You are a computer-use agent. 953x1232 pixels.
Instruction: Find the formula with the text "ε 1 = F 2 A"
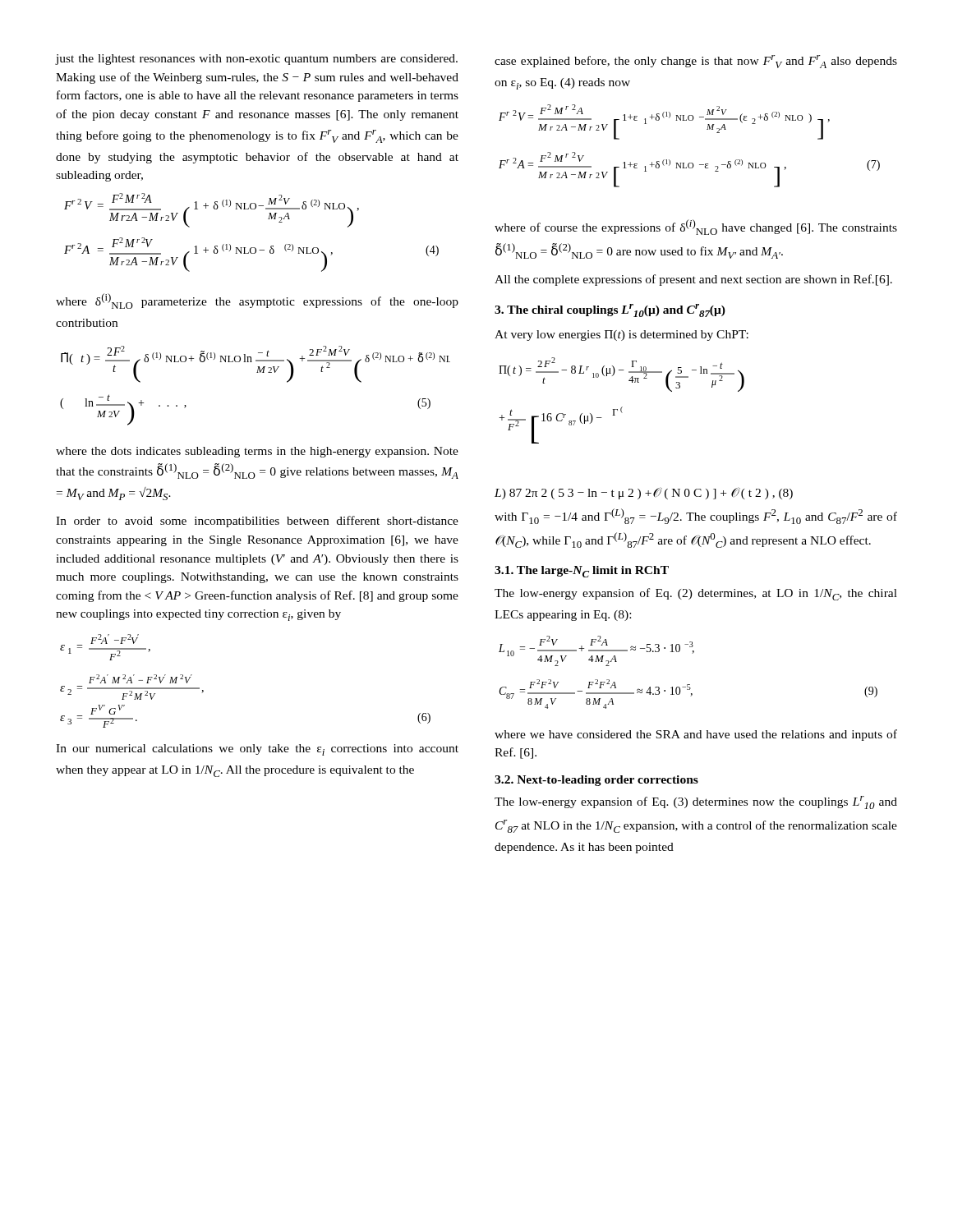[105, 647]
